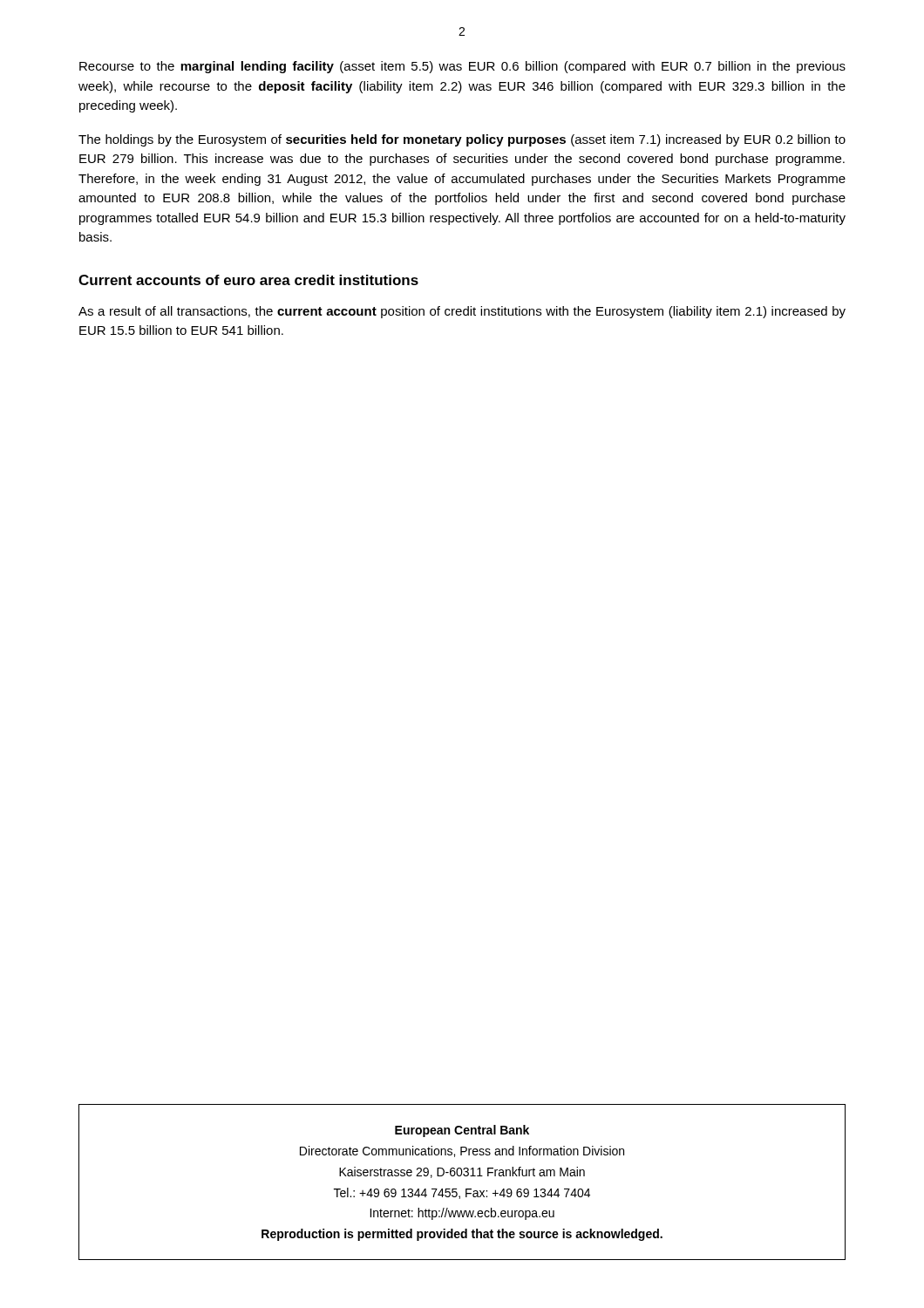Point to the text block starting "As a result of all transactions, the"
Image resolution: width=924 pixels, height=1308 pixels.
[x=462, y=320]
